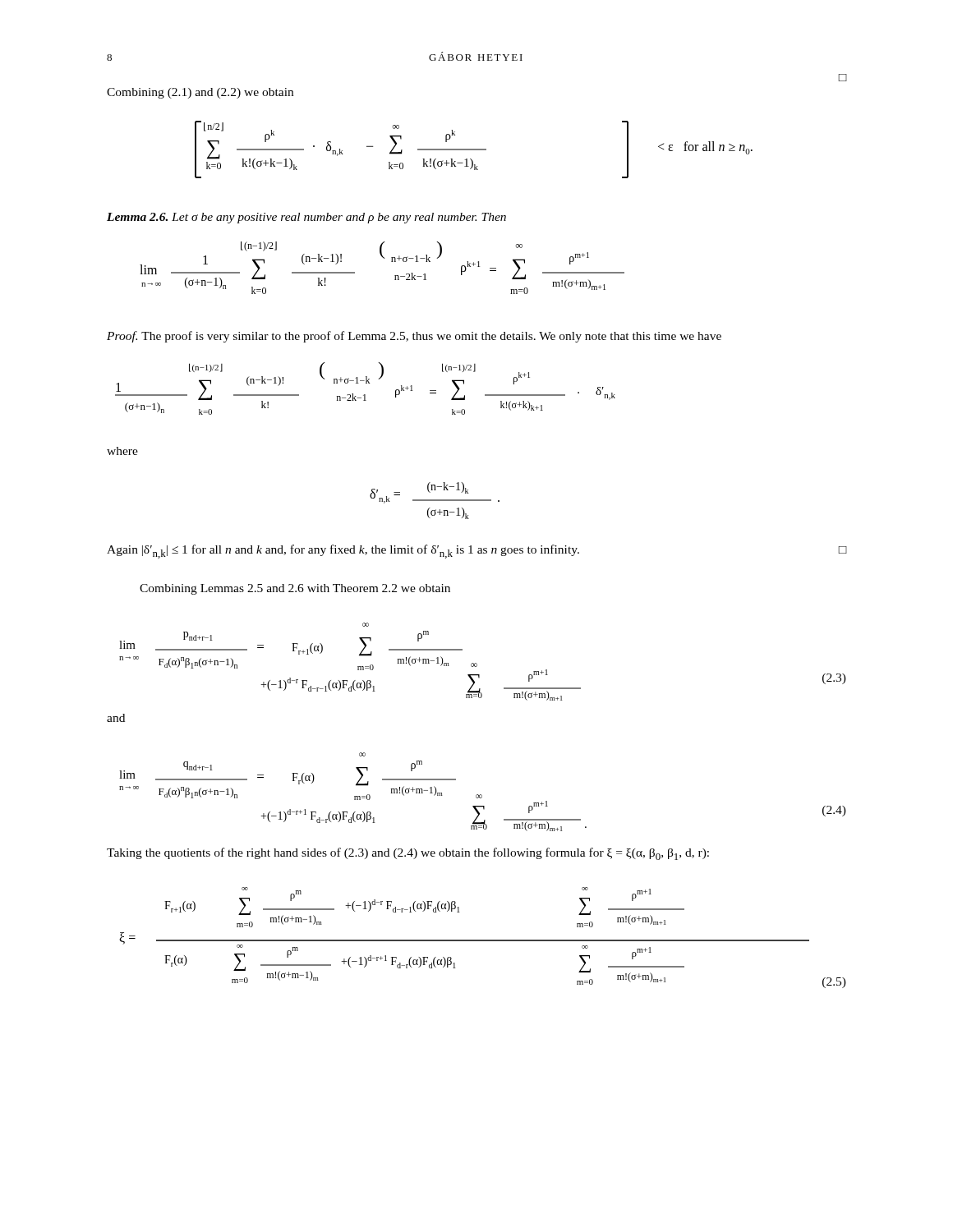
Task: Select the text starting "lim n→∞ pnd+r−1 Fd(α)nβ1n(σ+n−1)n ="
Action: (x=483, y=654)
